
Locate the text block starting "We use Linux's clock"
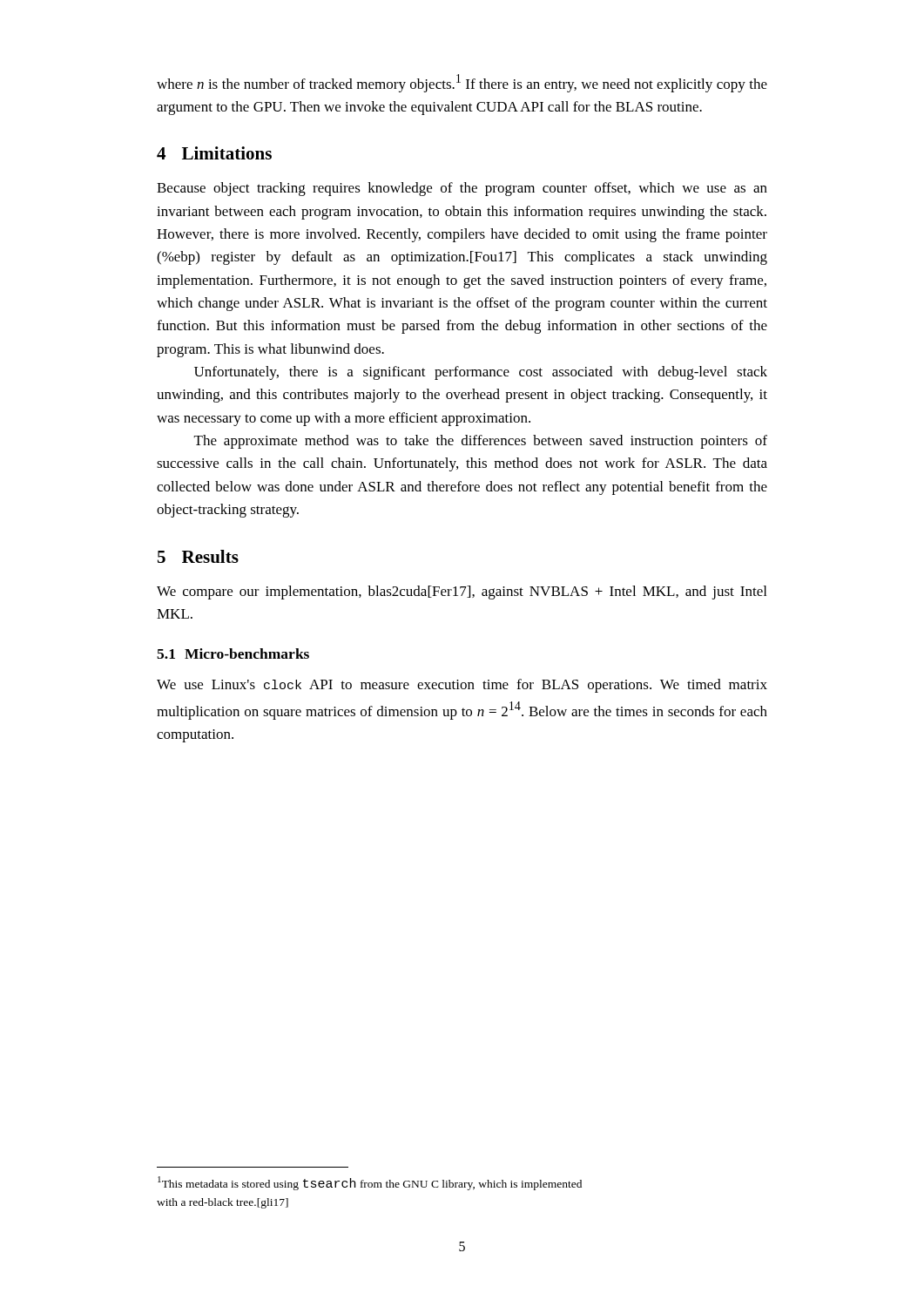coord(462,710)
